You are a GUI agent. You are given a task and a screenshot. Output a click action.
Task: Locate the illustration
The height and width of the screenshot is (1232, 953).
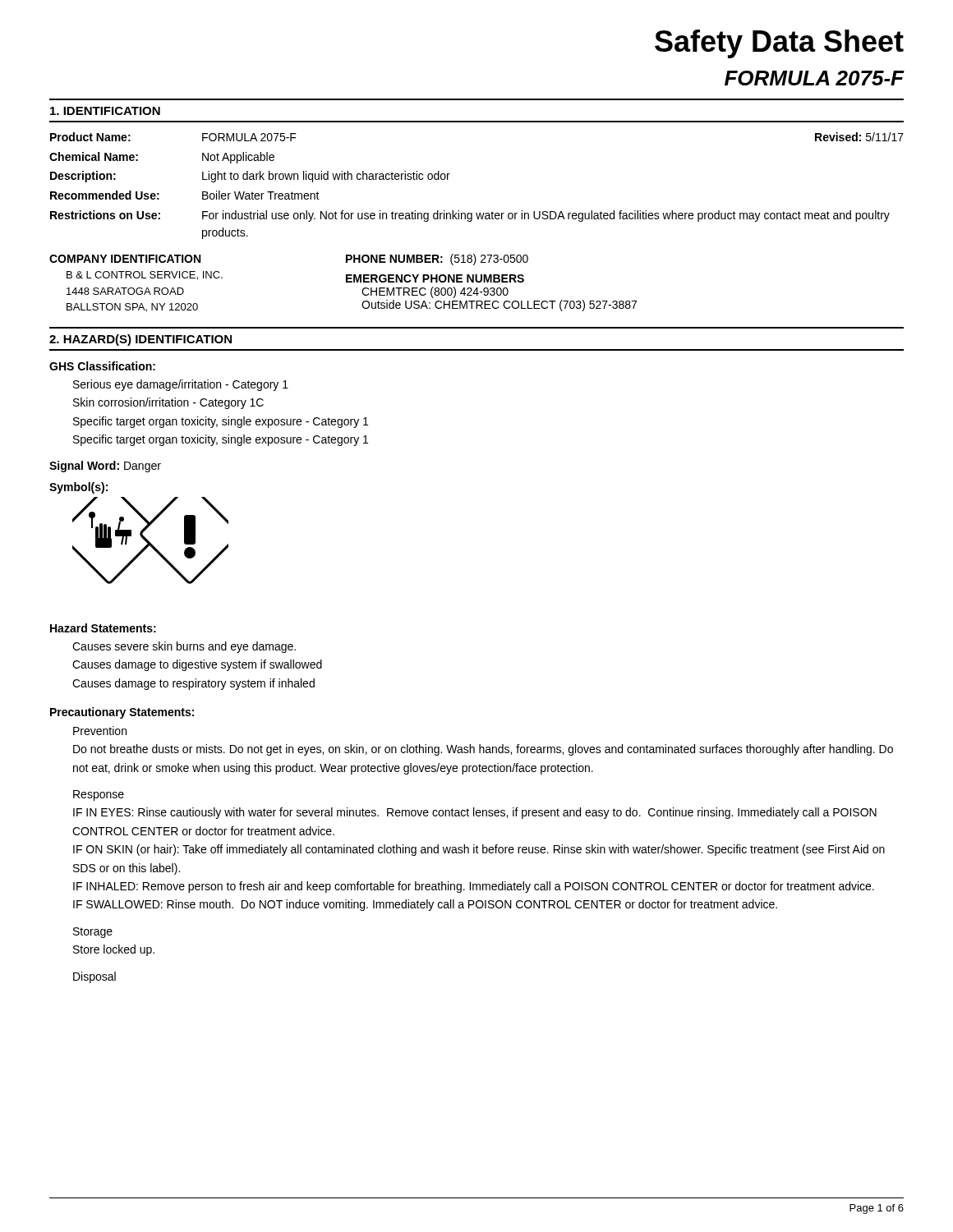488,551
